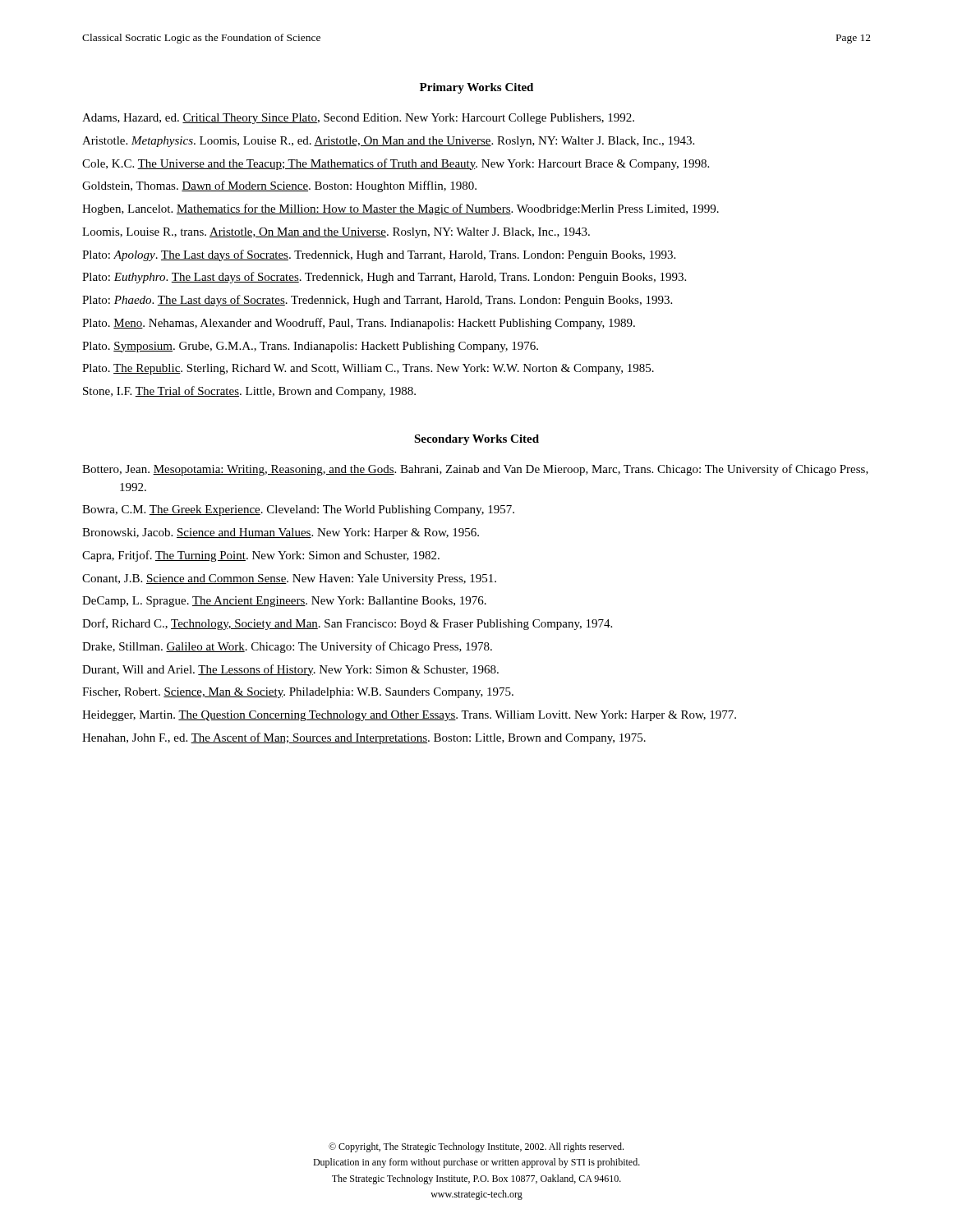Screen dimensions: 1232x953
Task: Find the list item with the text "Bowra, C.M. The Greek"
Action: pos(299,509)
